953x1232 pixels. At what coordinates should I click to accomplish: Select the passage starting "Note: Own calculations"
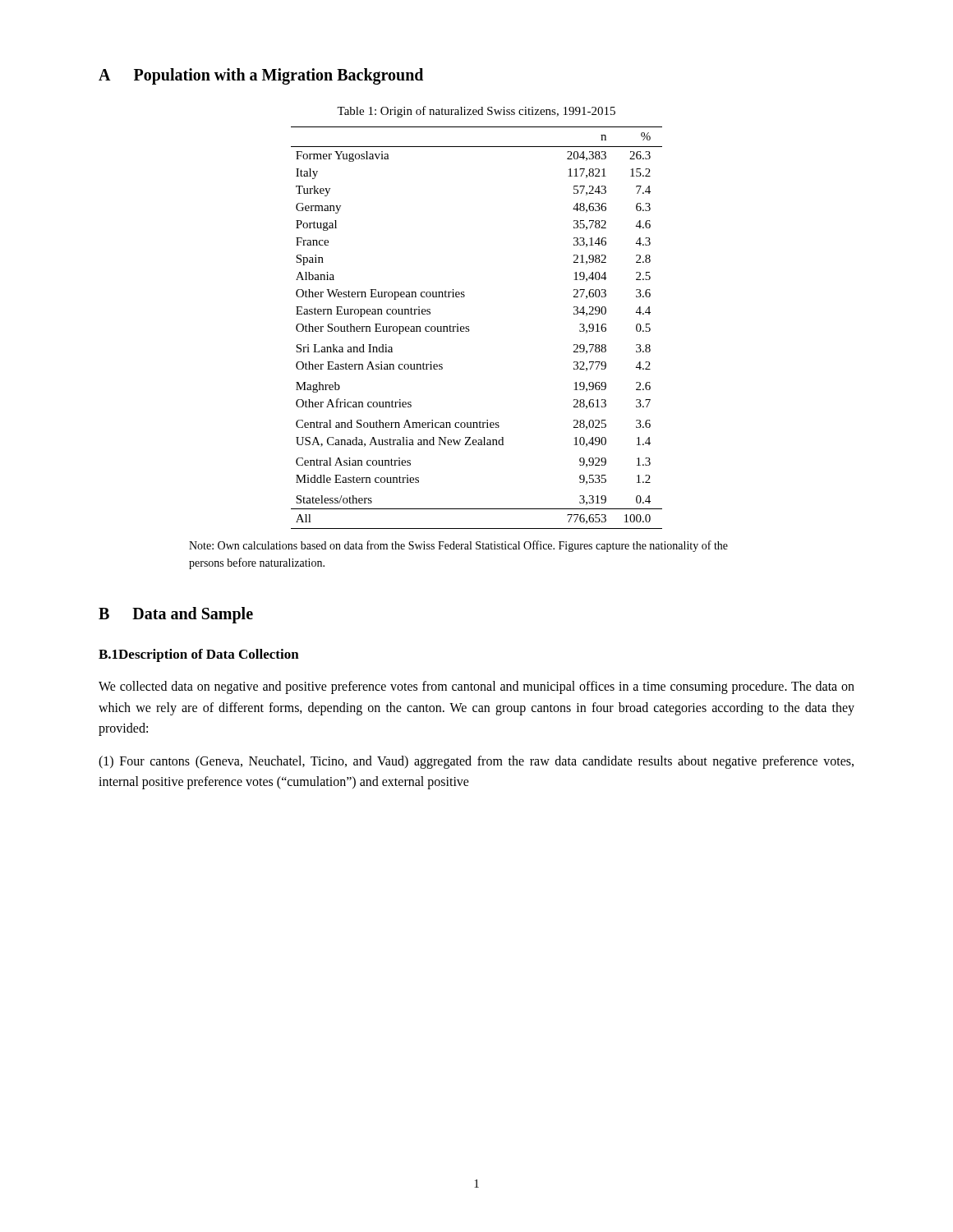tap(458, 554)
